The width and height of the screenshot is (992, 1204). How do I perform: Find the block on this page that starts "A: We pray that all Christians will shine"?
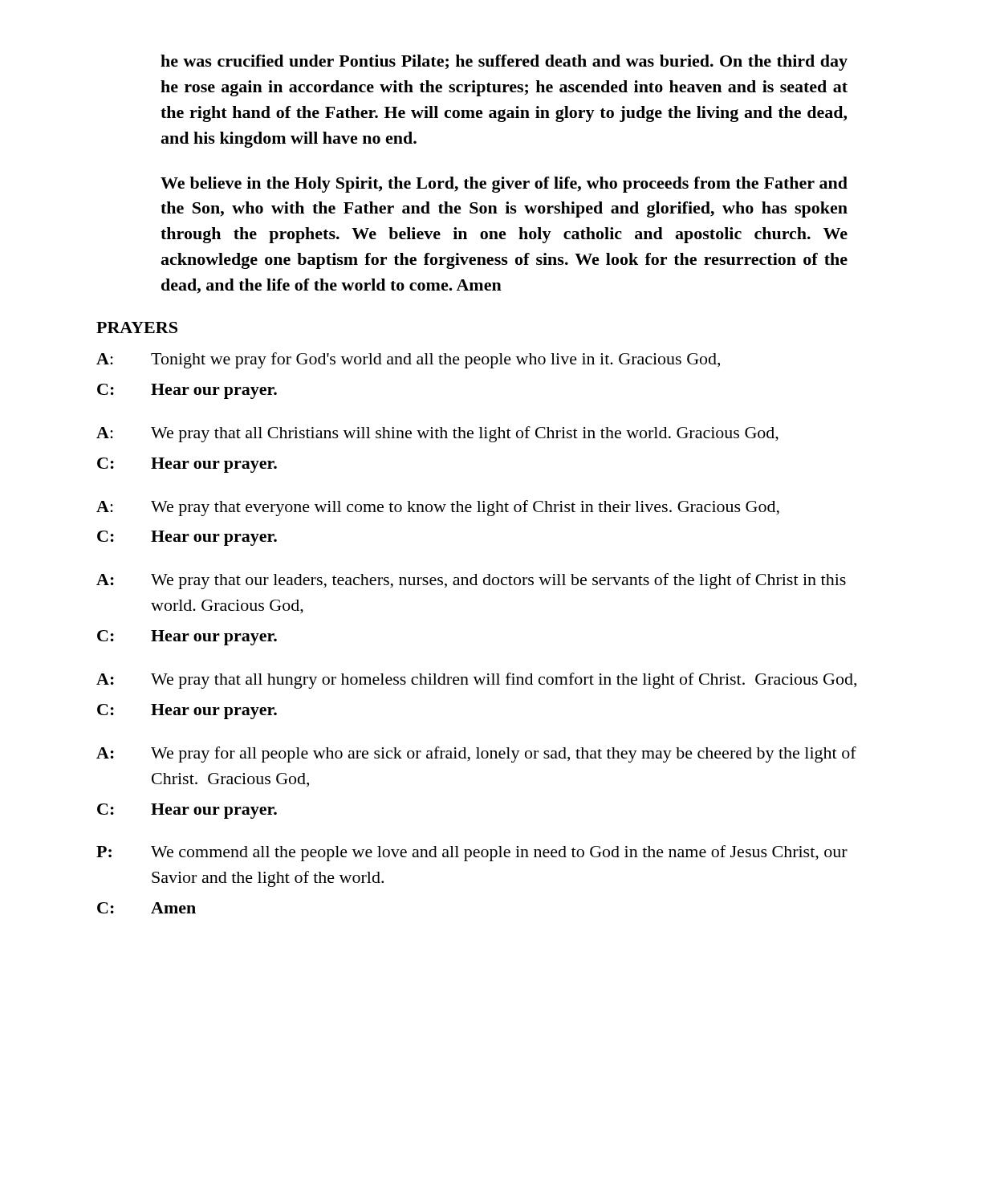(x=496, y=432)
